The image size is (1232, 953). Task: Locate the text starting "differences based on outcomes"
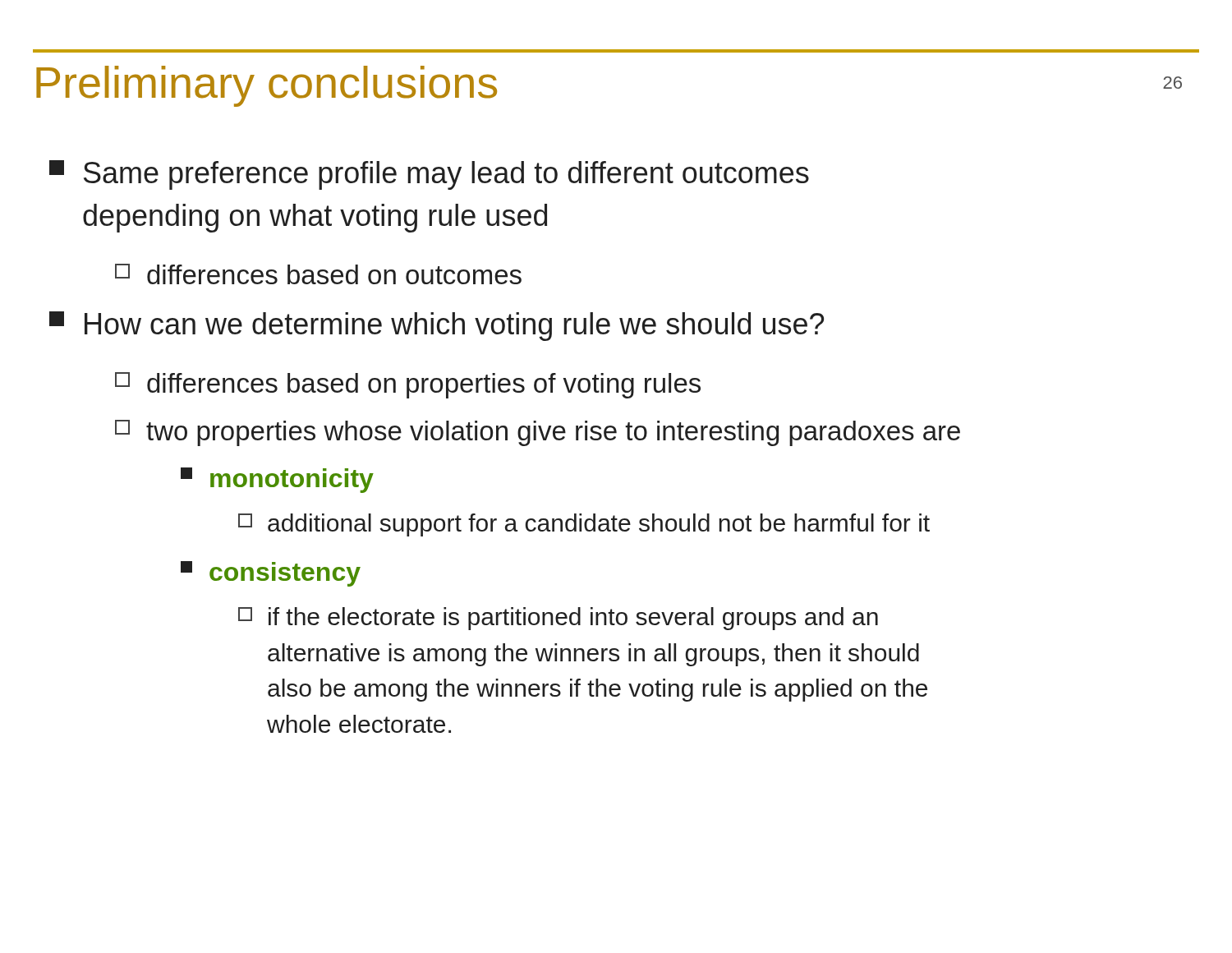coord(319,275)
